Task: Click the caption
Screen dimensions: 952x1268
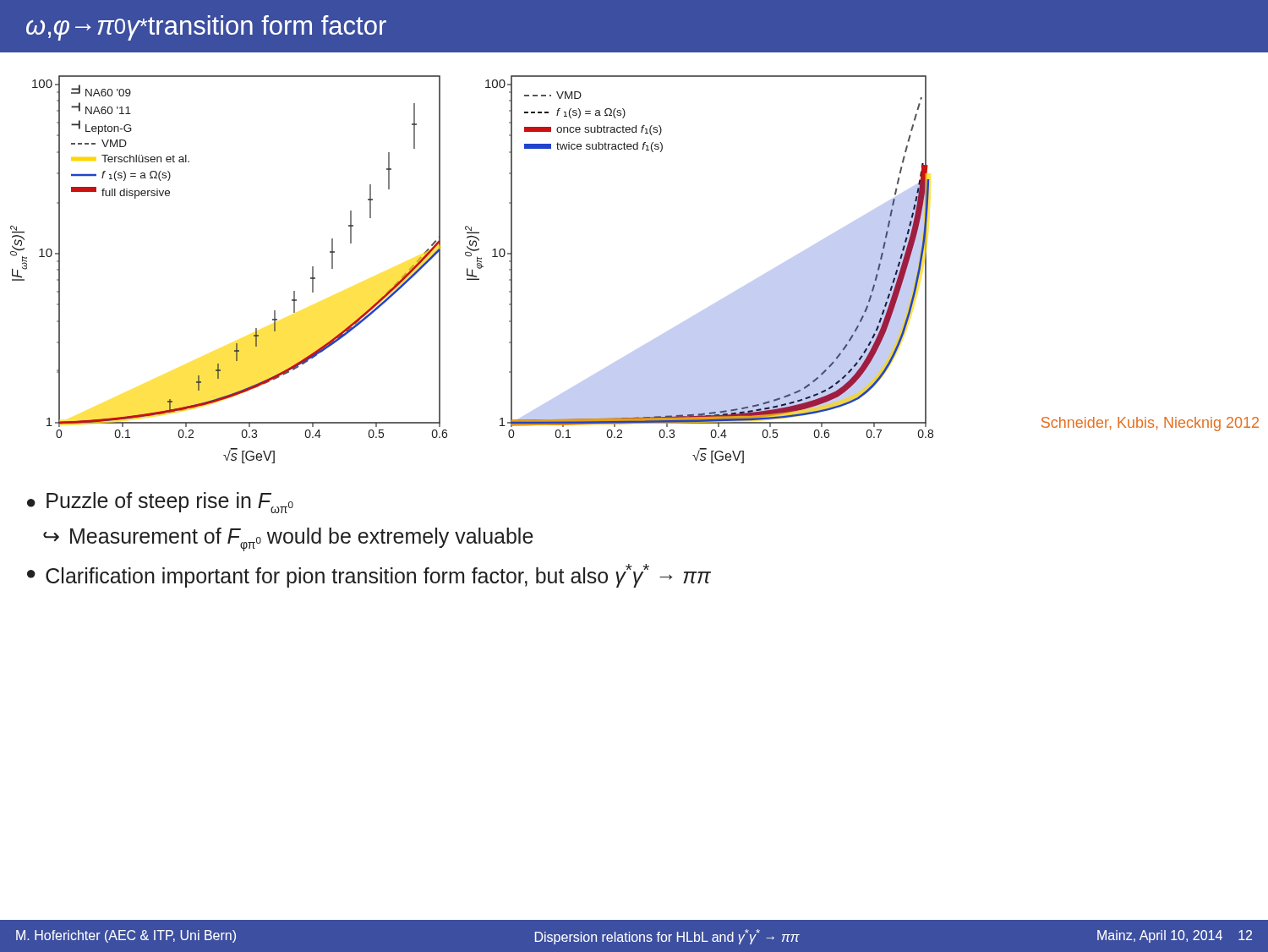Action: [1150, 423]
